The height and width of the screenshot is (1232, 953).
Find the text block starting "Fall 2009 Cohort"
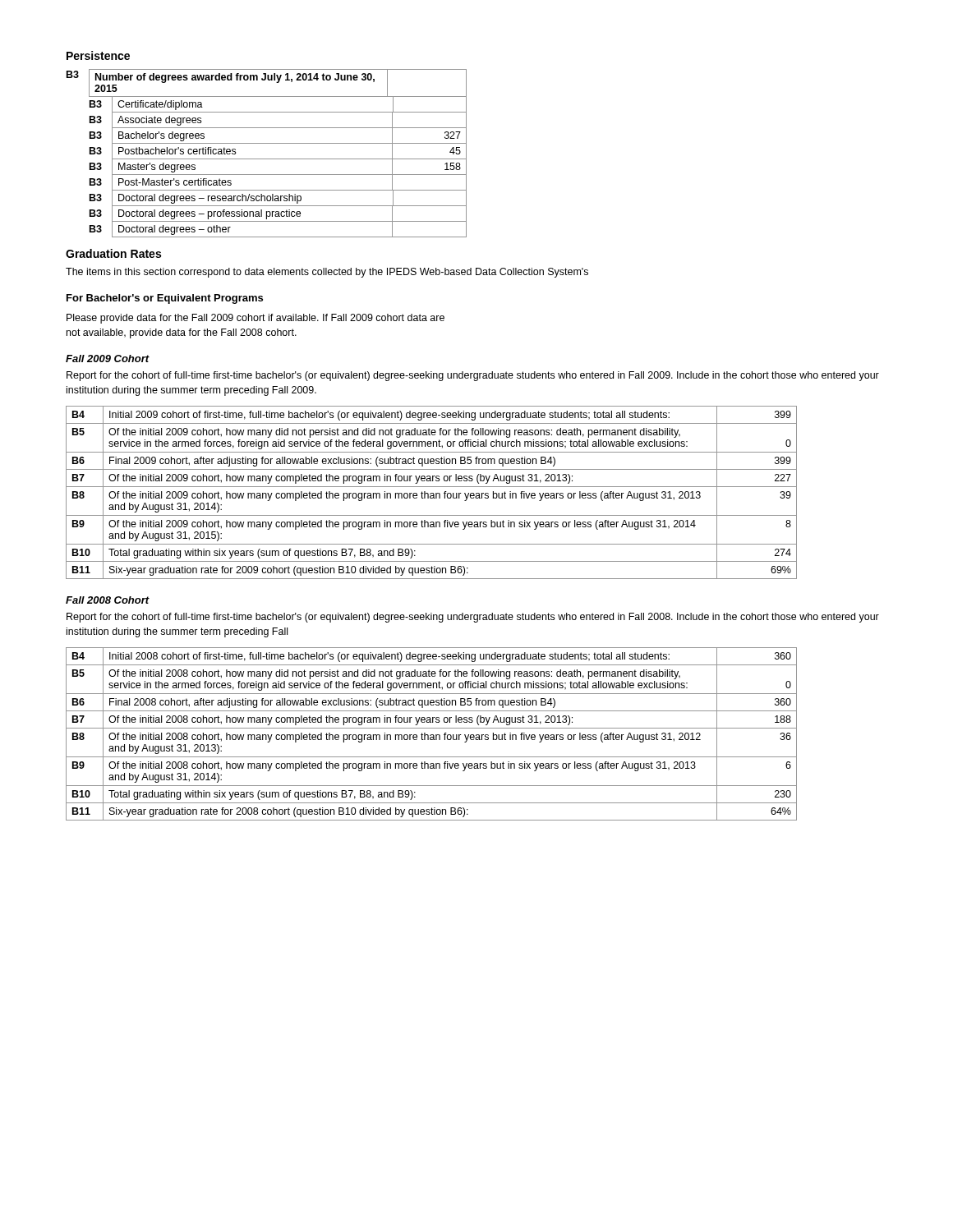(107, 359)
